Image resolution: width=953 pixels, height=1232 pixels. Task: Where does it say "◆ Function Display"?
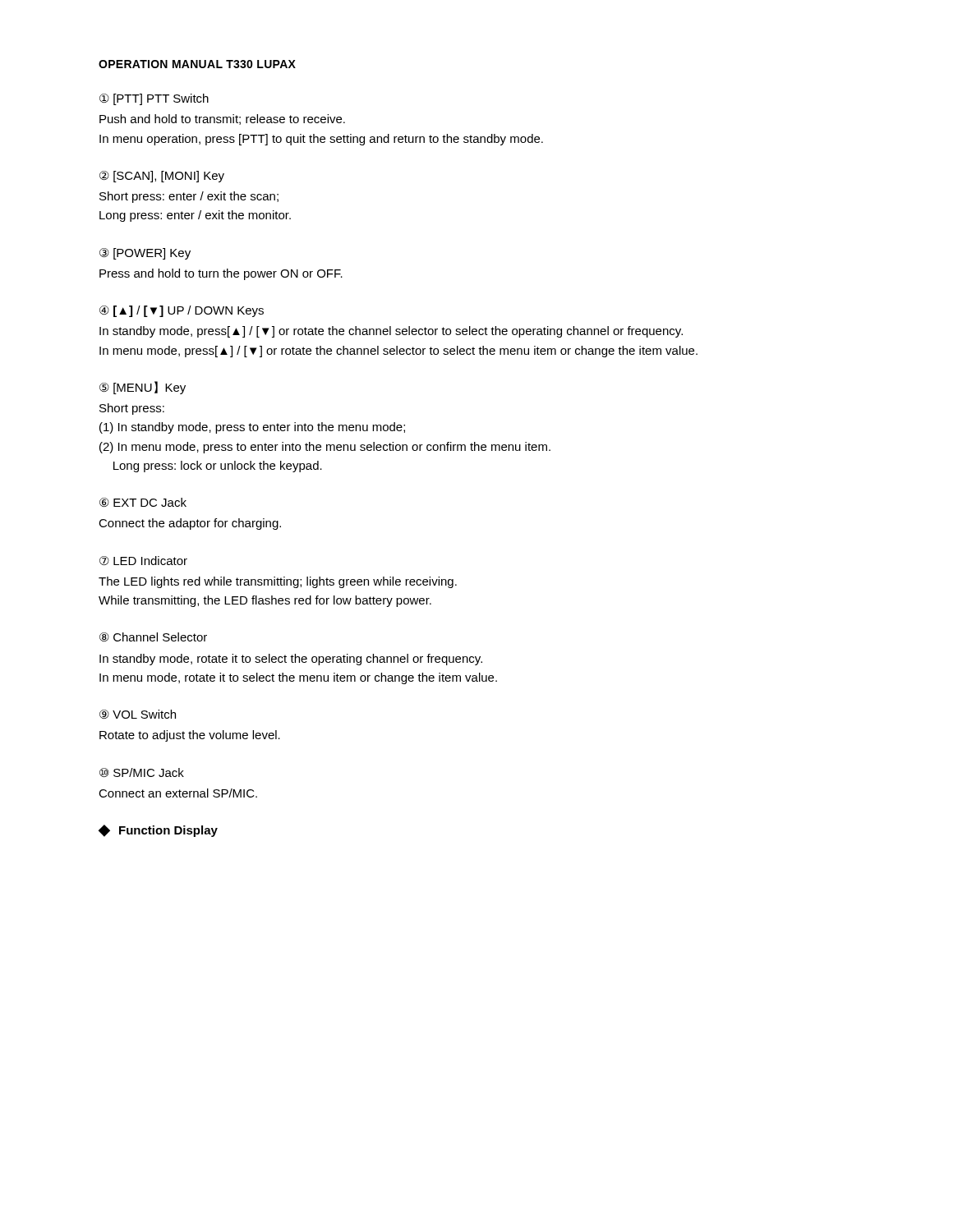coord(158,830)
